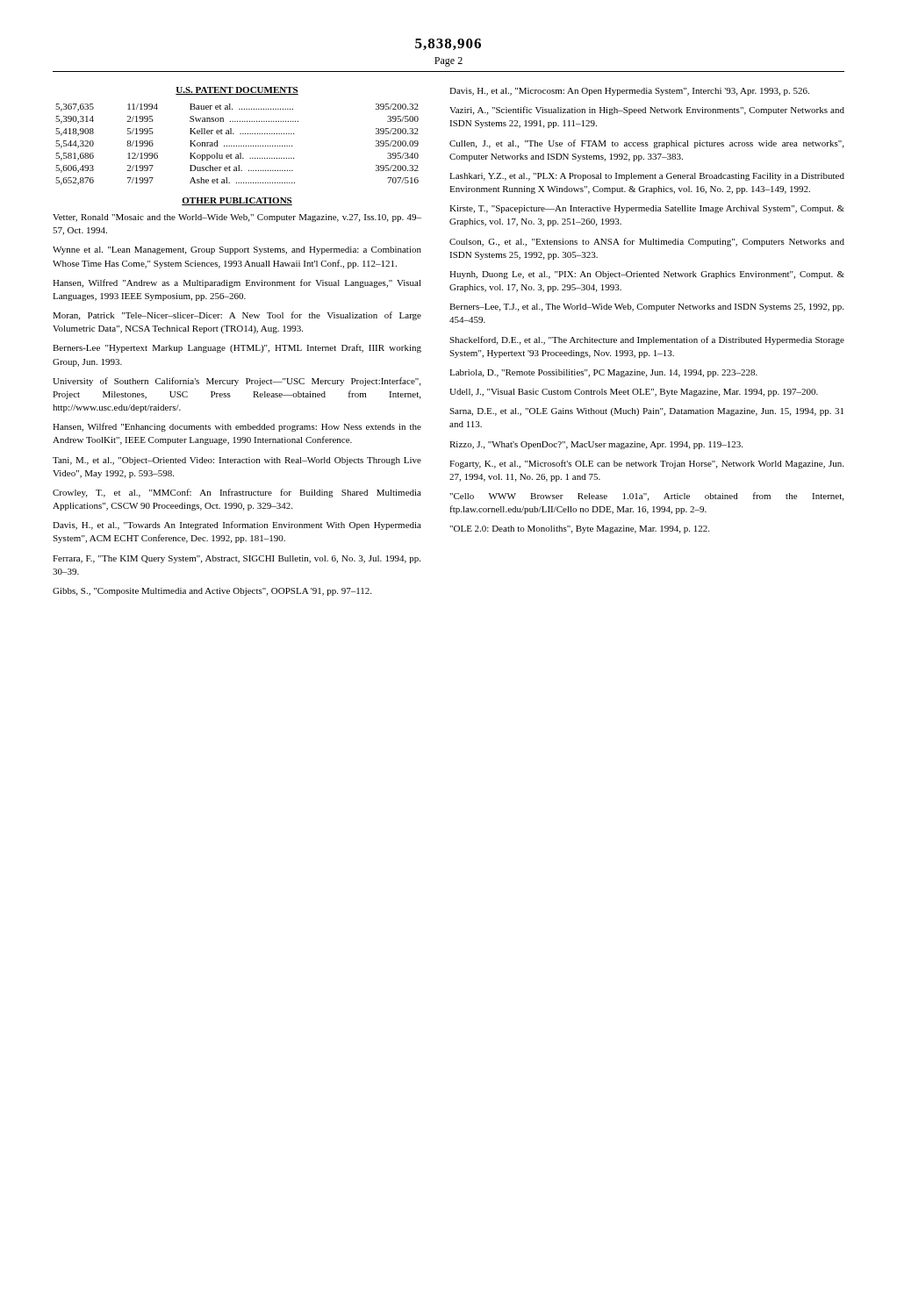Find the text block with the text "Lashkari, Y.Z., et al., "PLX: A"
This screenshot has height=1316, width=897.
[x=647, y=182]
